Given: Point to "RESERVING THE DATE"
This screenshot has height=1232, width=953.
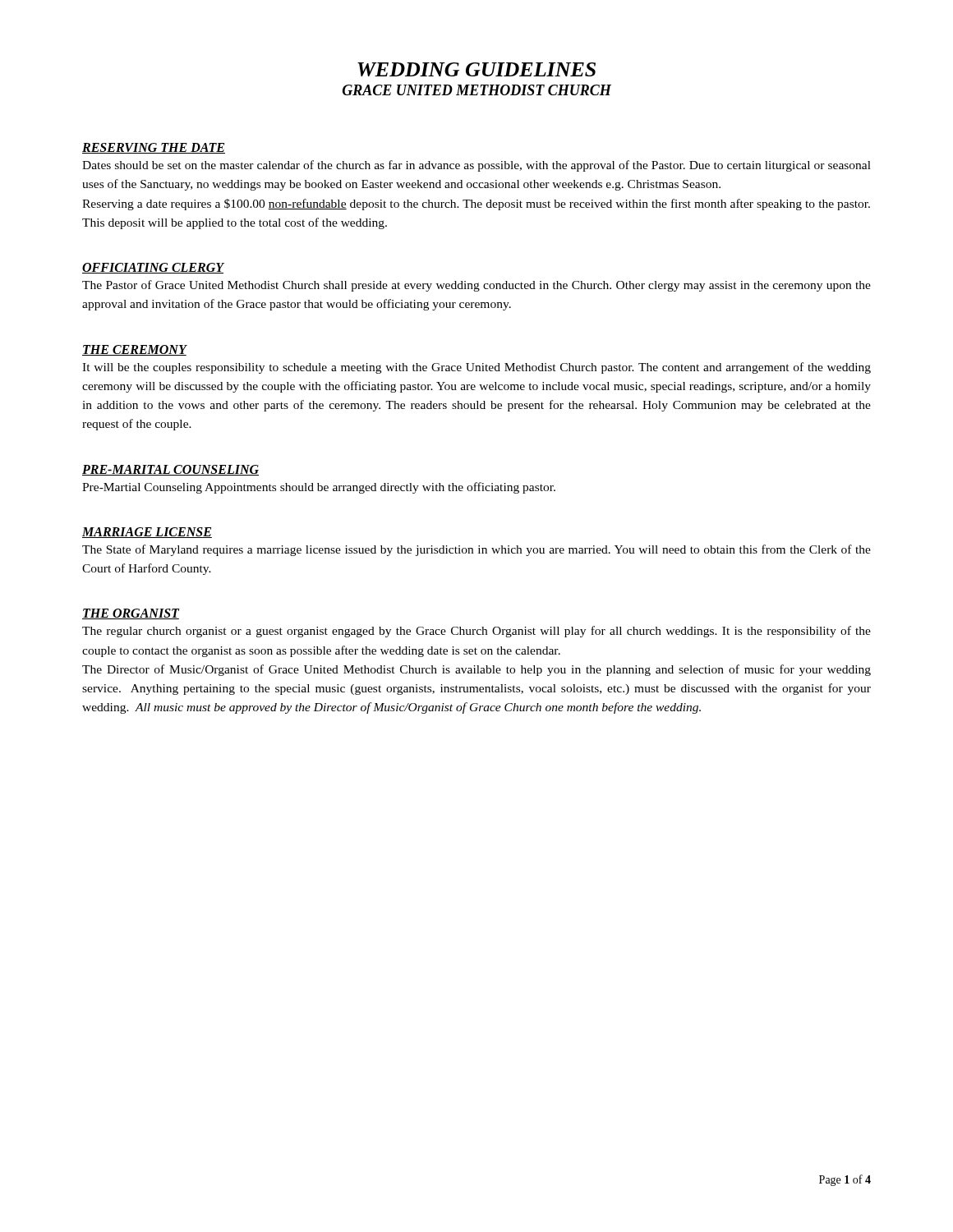Looking at the screenshot, I should 154,147.
